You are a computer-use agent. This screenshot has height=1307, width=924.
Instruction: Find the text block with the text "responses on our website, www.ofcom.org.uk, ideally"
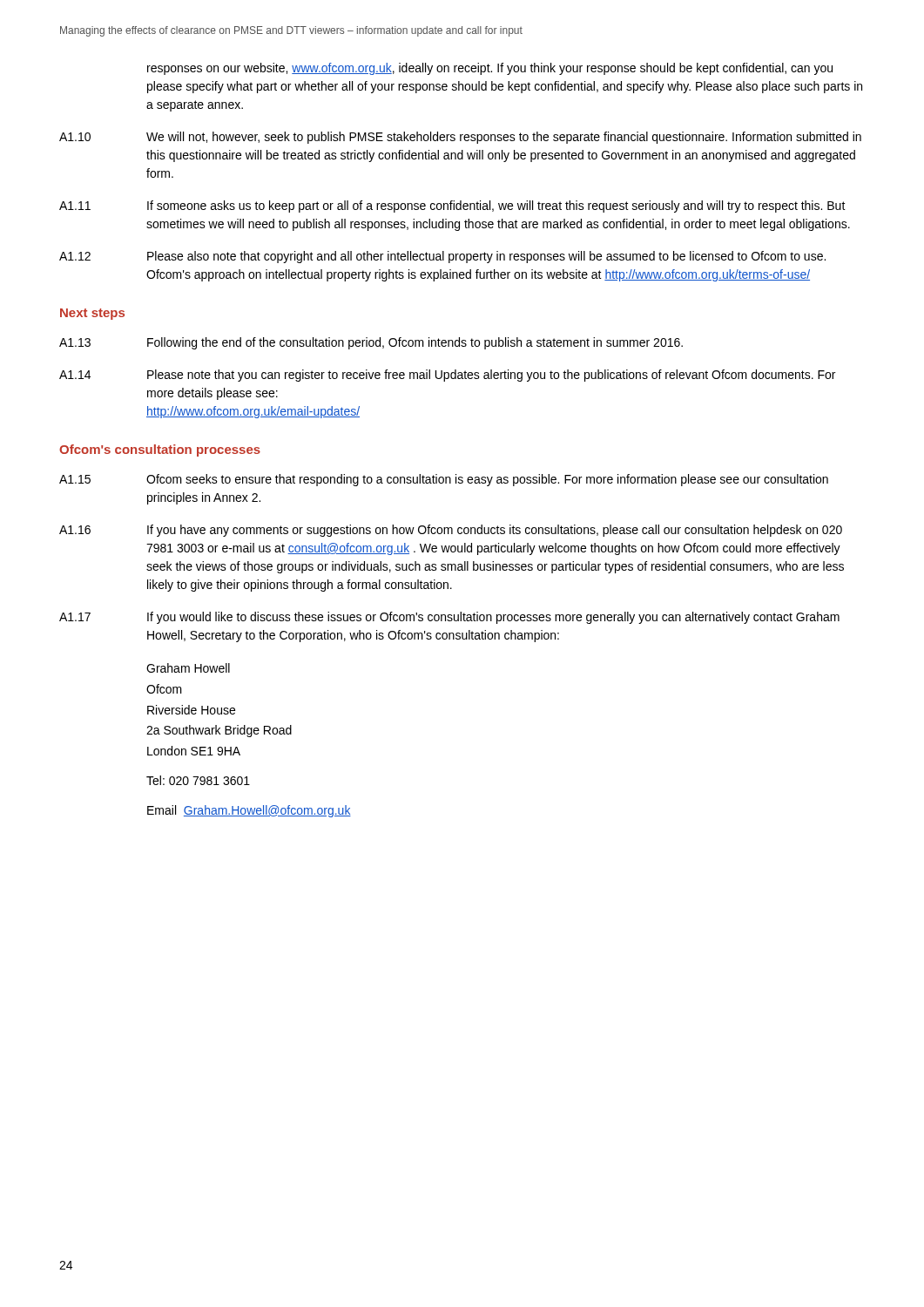pos(505,86)
